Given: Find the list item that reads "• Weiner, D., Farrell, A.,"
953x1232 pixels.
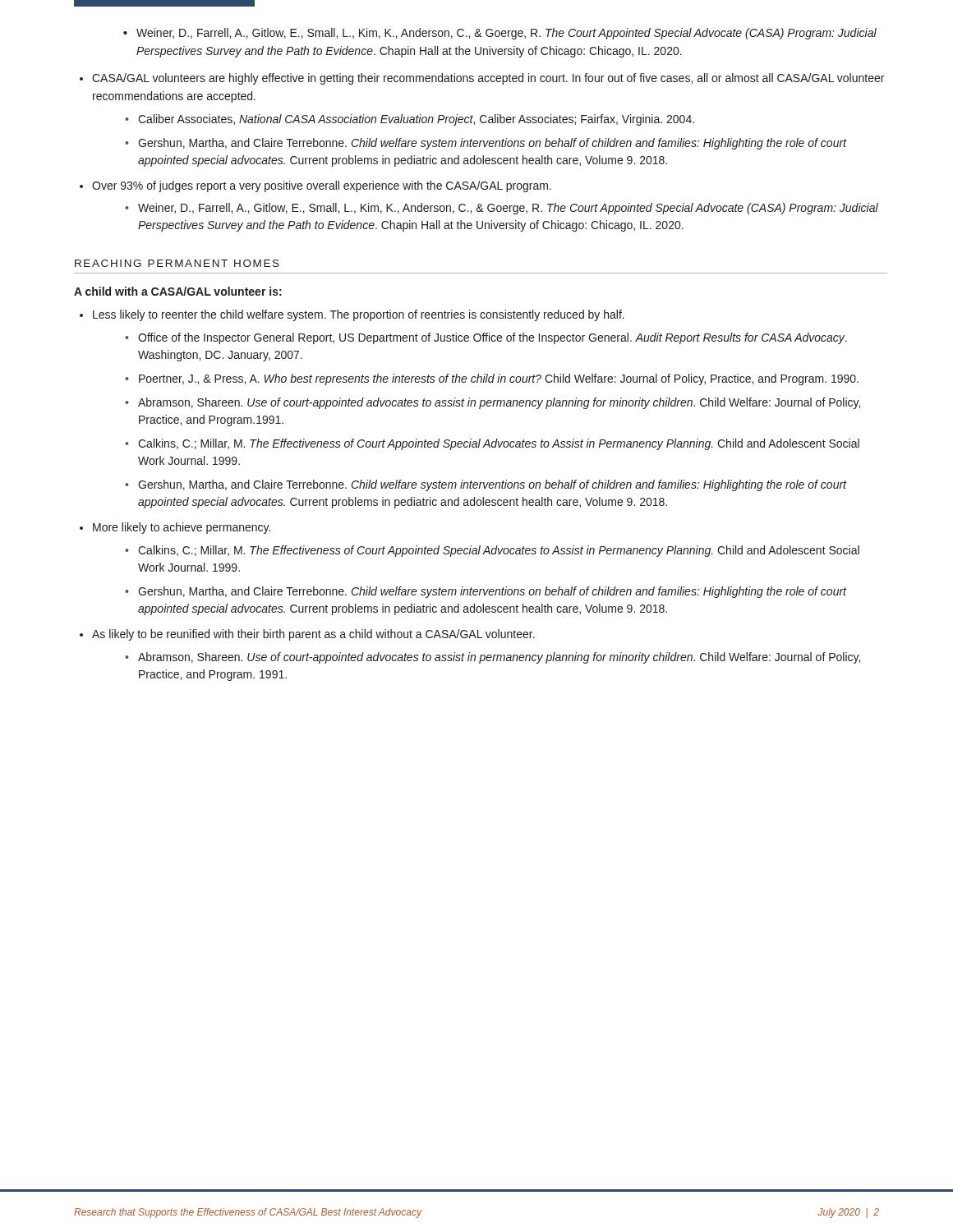Looking at the screenshot, I should (505, 42).
